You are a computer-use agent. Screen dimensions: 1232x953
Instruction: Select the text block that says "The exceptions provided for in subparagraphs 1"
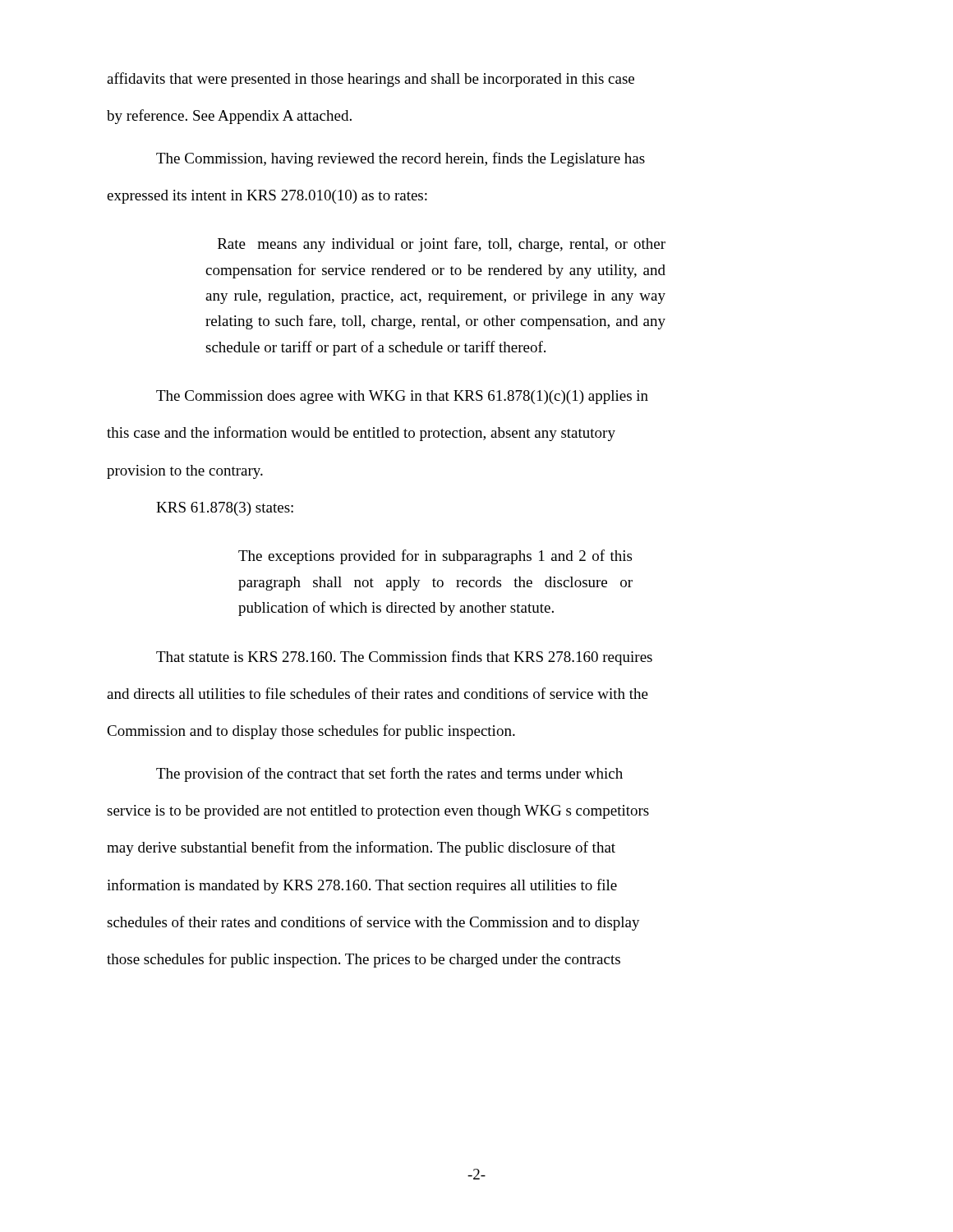point(435,582)
